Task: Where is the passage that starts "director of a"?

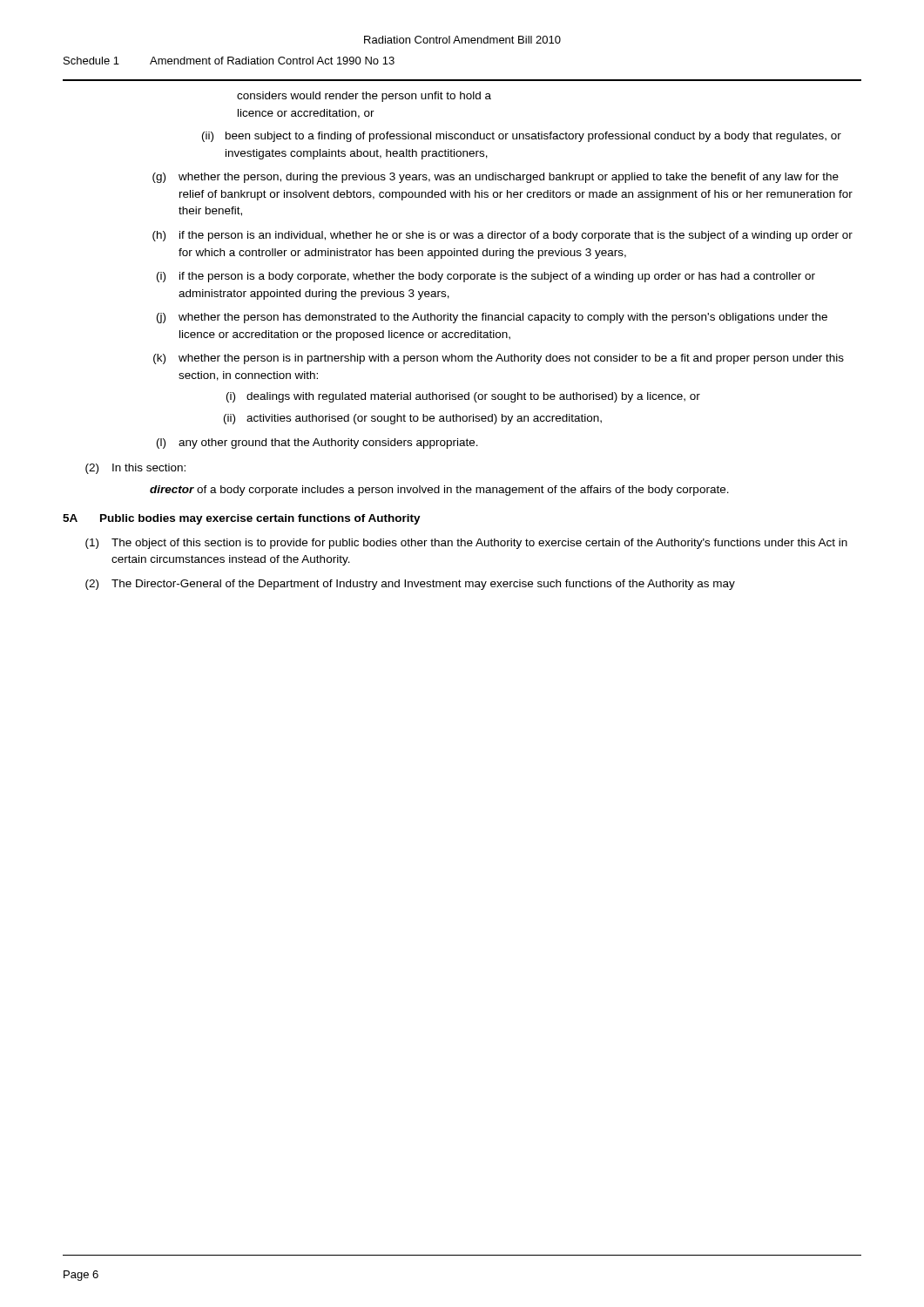Action: tap(440, 489)
